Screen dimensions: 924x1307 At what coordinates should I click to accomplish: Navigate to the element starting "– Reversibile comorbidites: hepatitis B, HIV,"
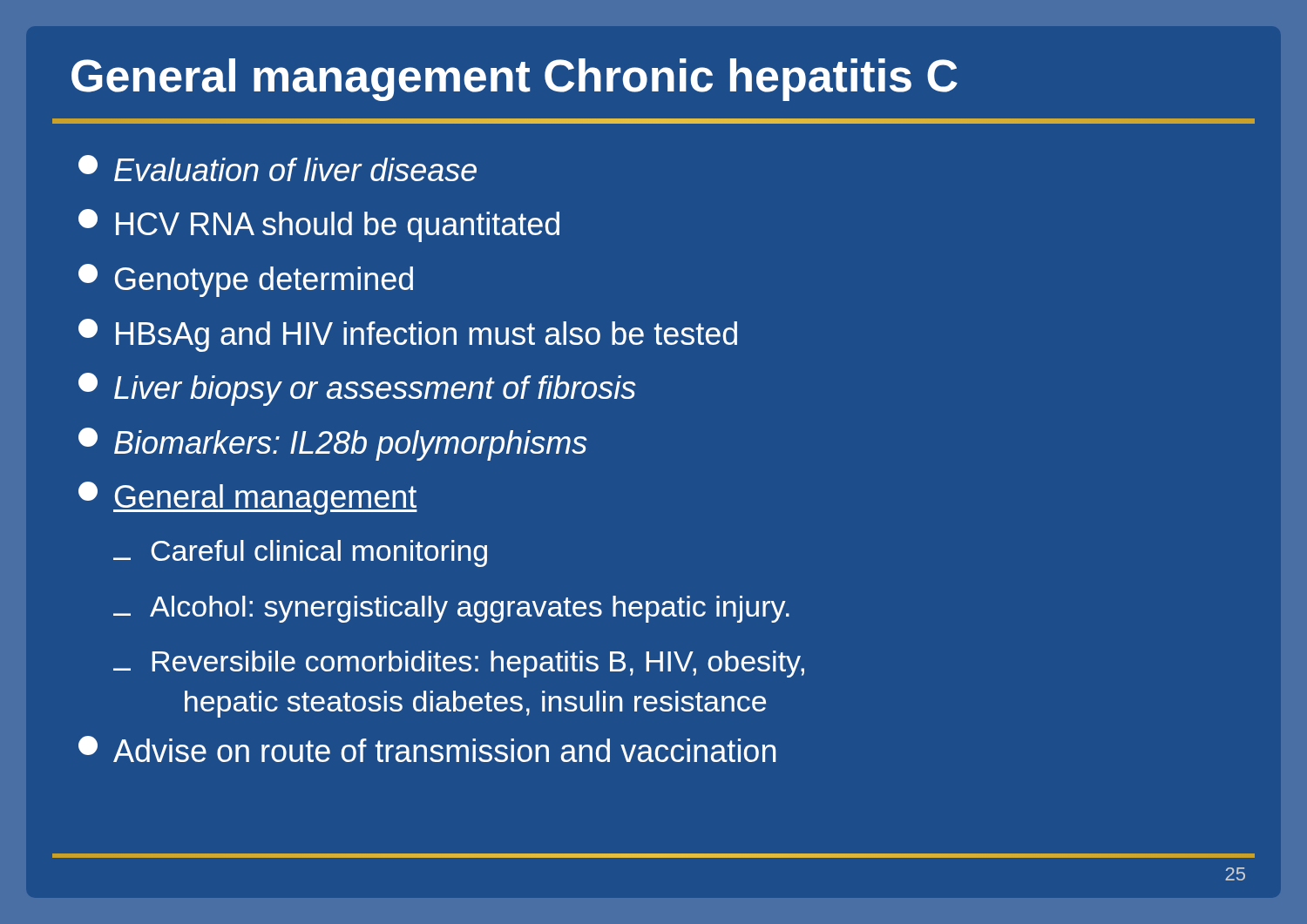pos(460,682)
